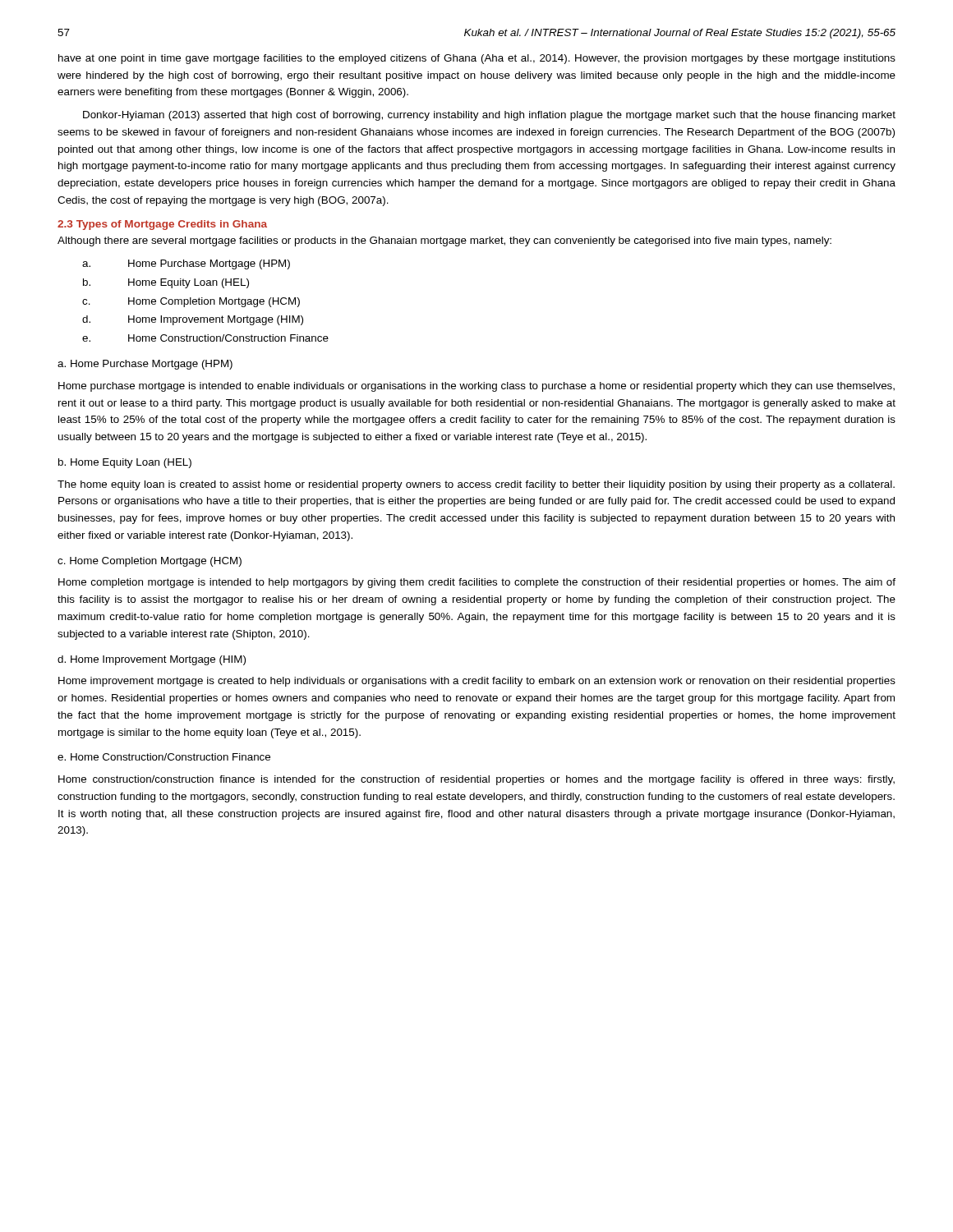Click on the text block with the text "Home purchase mortgage"
Image resolution: width=953 pixels, height=1232 pixels.
(x=476, y=412)
